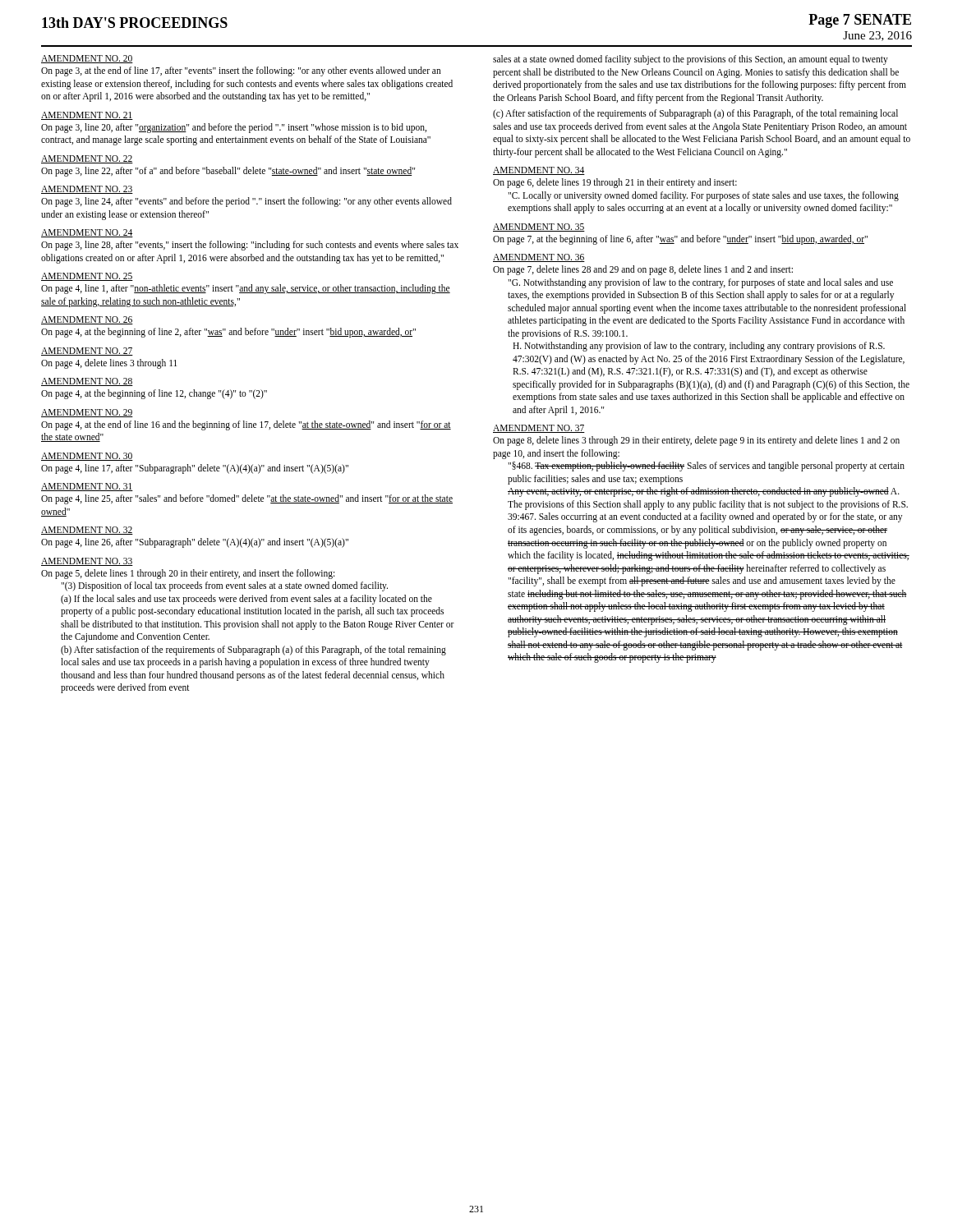Point to the block beginning "sales at a"

click(702, 106)
